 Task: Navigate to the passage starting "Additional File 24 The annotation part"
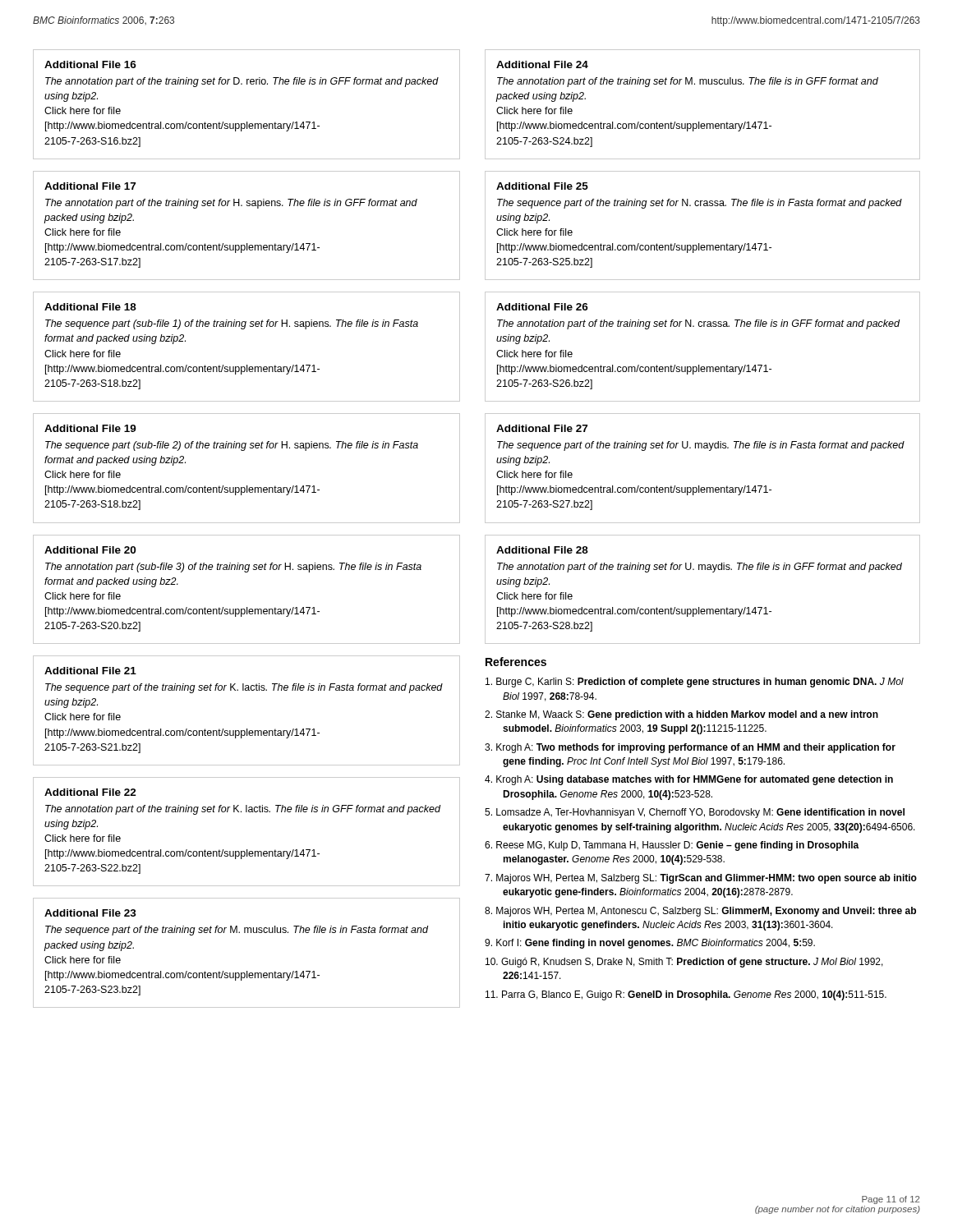(x=542, y=64)
